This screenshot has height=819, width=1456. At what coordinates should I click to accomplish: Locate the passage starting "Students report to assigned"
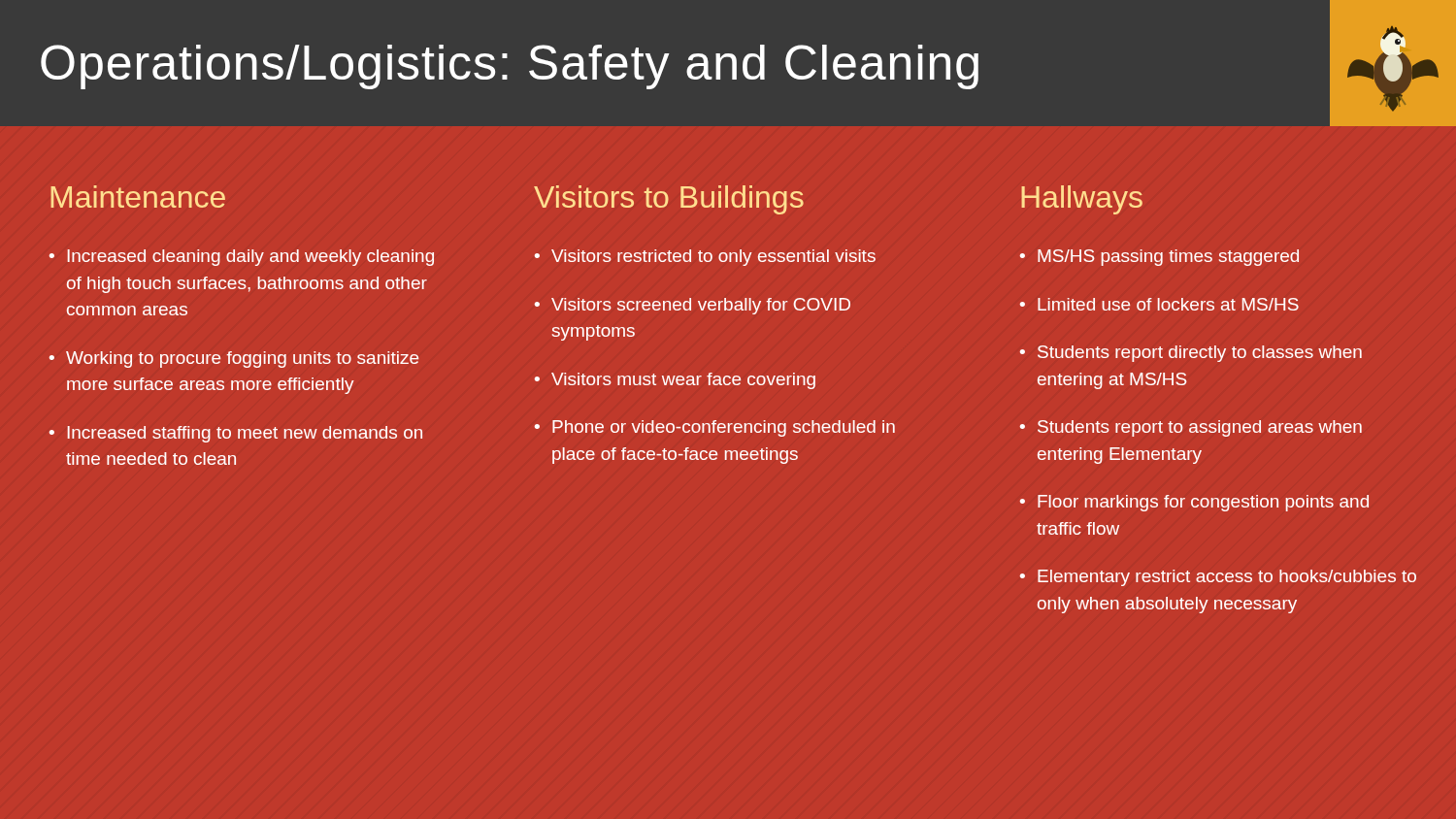point(1200,440)
